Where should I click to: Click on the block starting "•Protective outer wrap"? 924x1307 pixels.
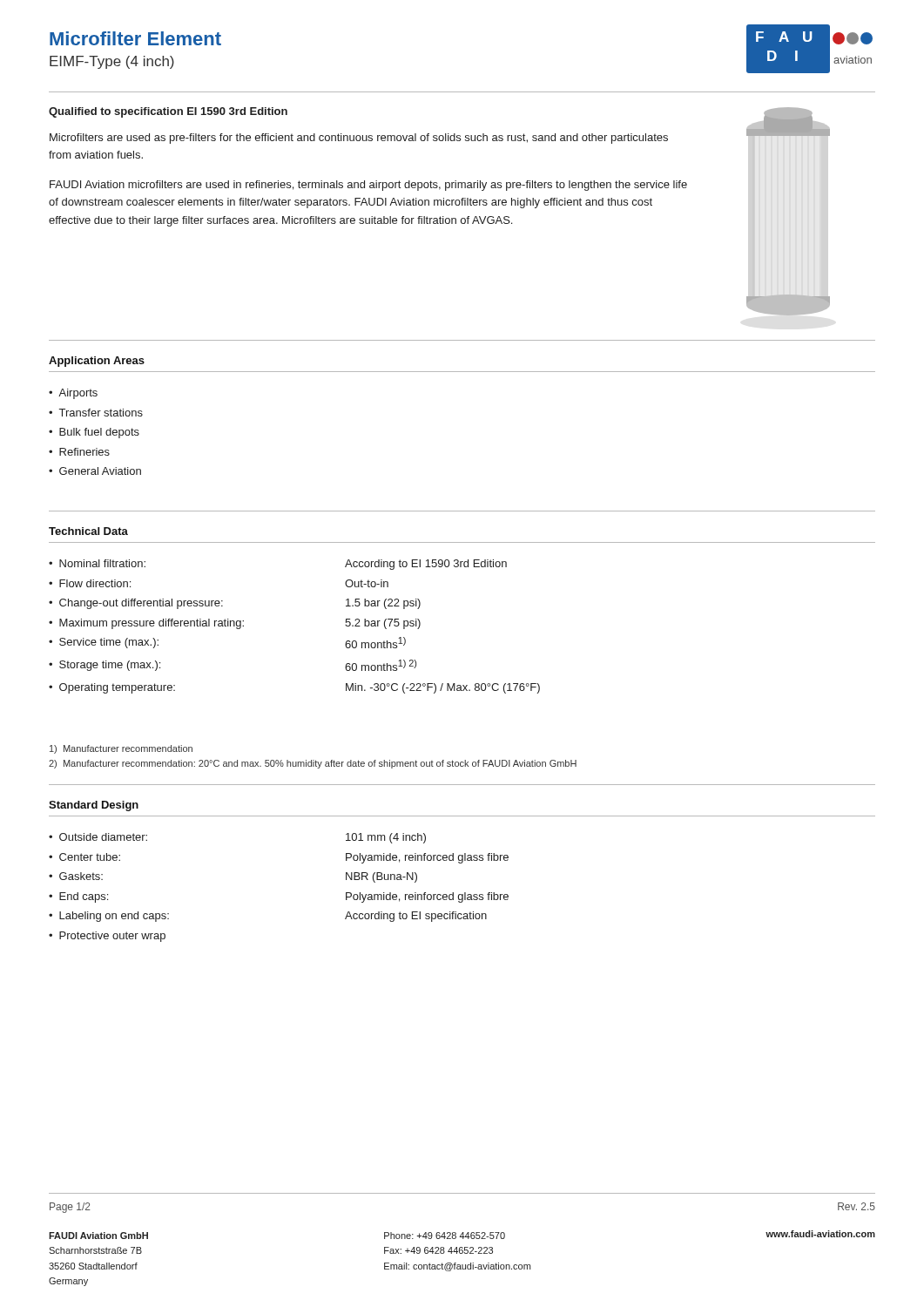[107, 937]
